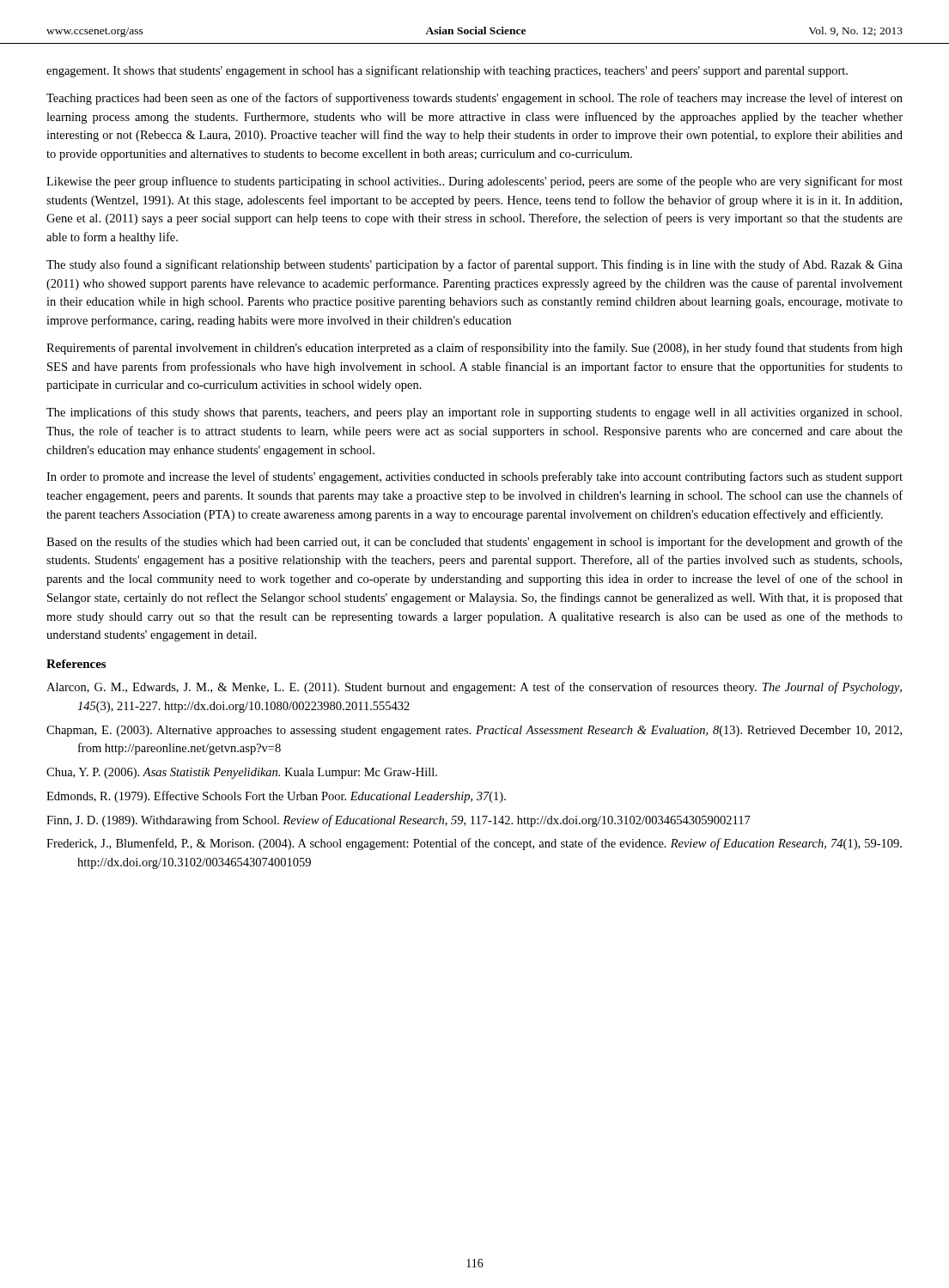Locate the block of text that opens with "The implications of this study shows that parents,"
The image size is (949, 1288).
474,432
